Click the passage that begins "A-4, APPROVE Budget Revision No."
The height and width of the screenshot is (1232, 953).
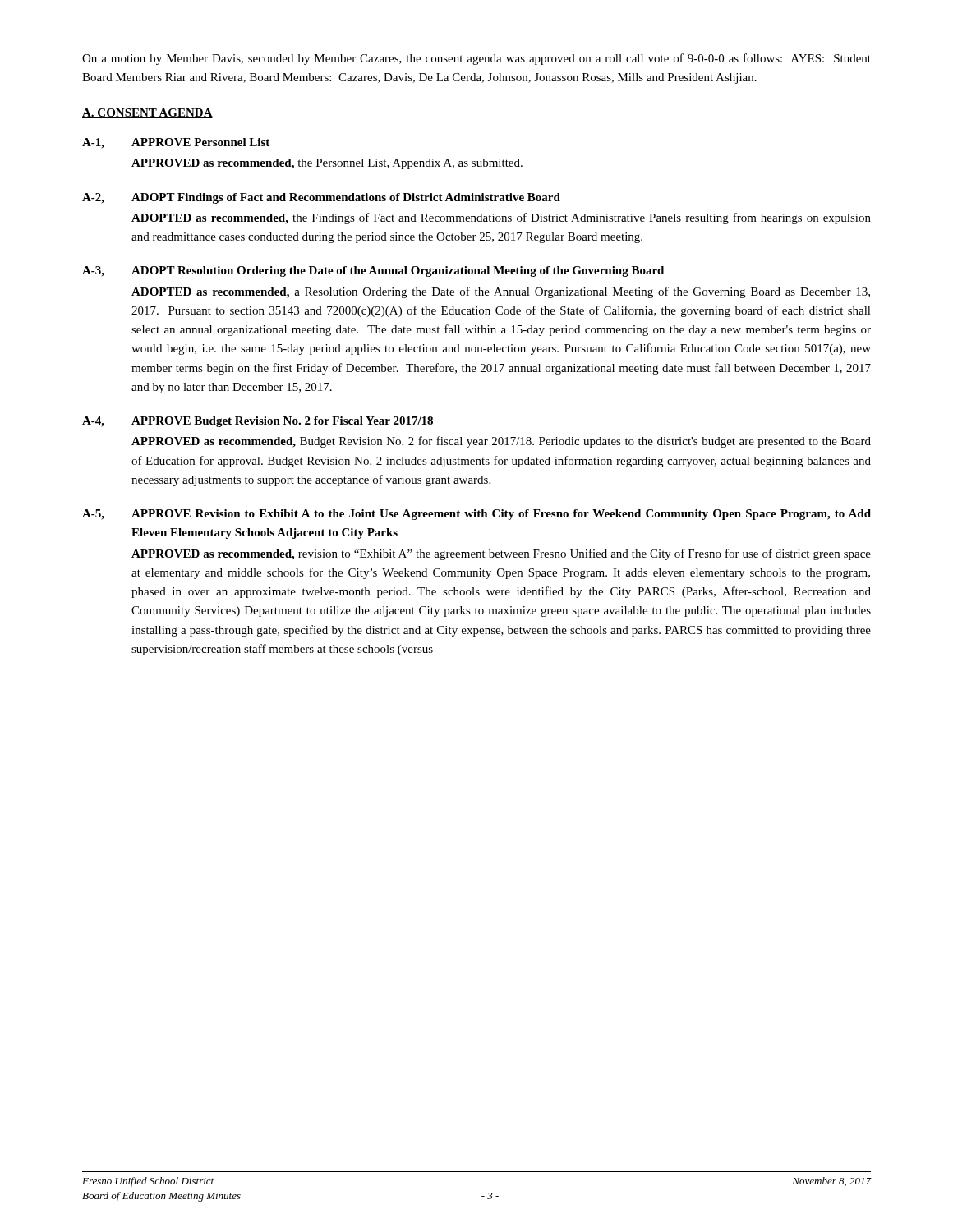point(476,450)
